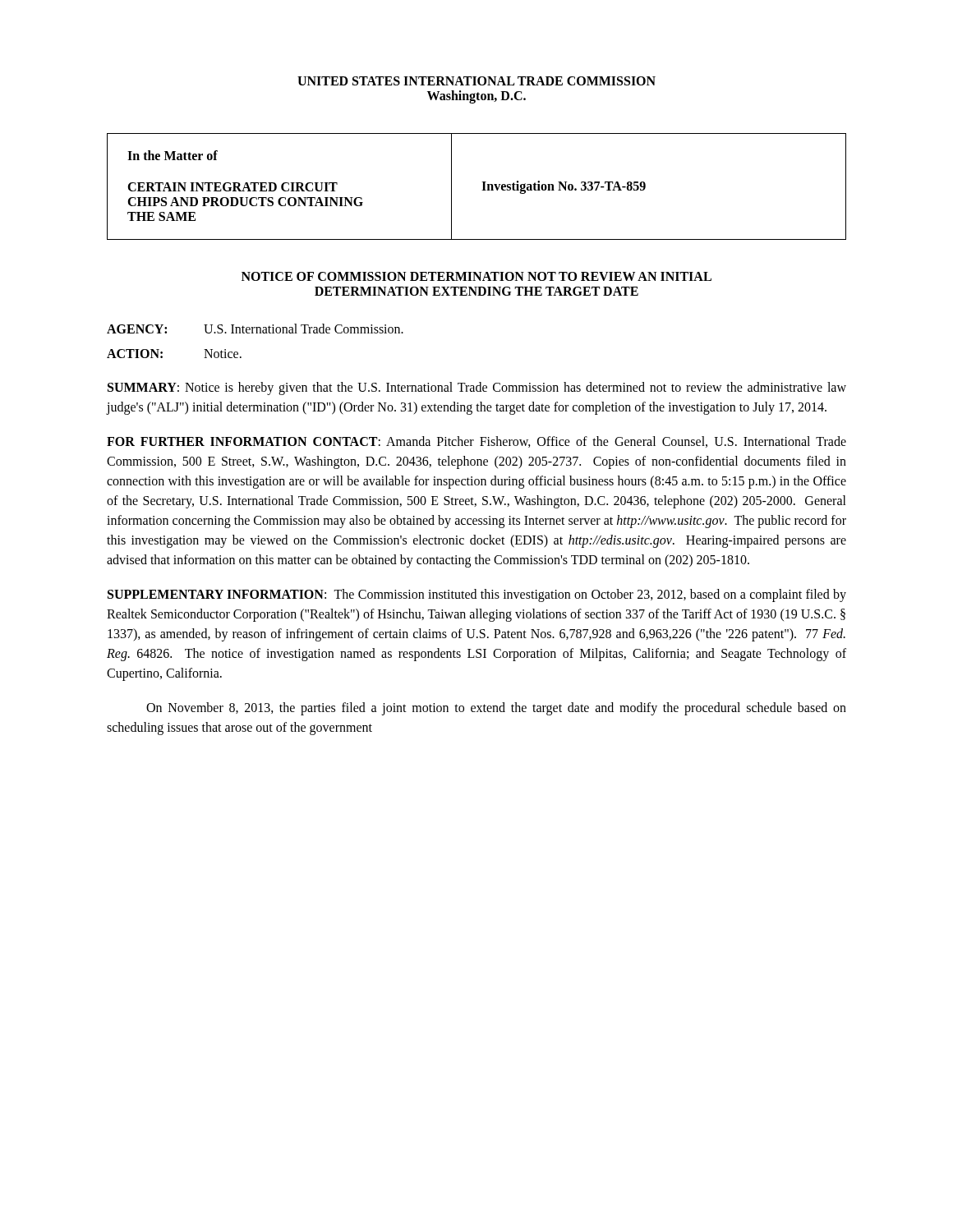Click on the text block that says "SUPPLEMENTARY INFORMATION: The Commission instituted this investigation on"

click(x=476, y=634)
